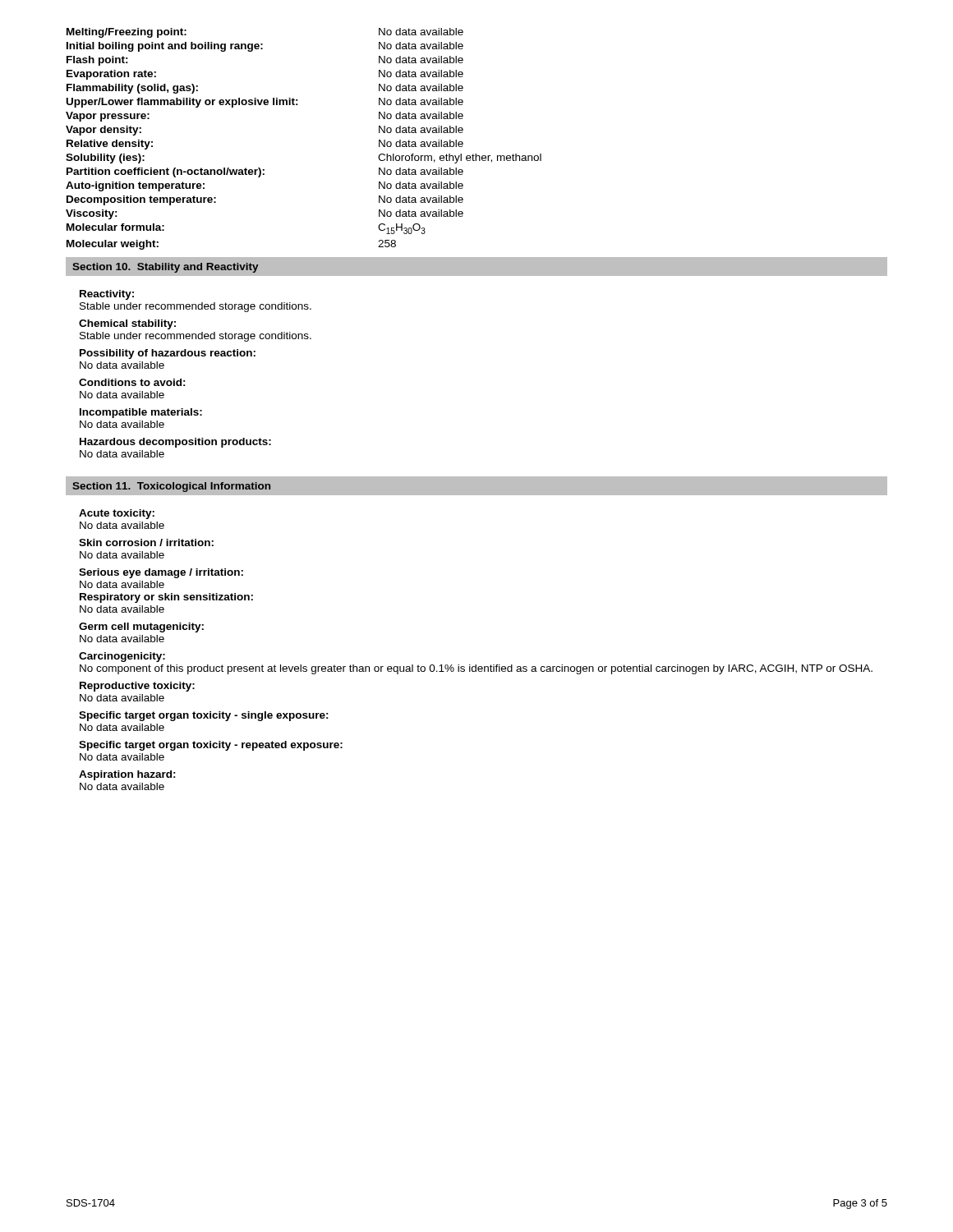Select the region starting "Specific target organ toxicity - single exposure: No"
The width and height of the screenshot is (953, 1232).
tap(204, 721)
